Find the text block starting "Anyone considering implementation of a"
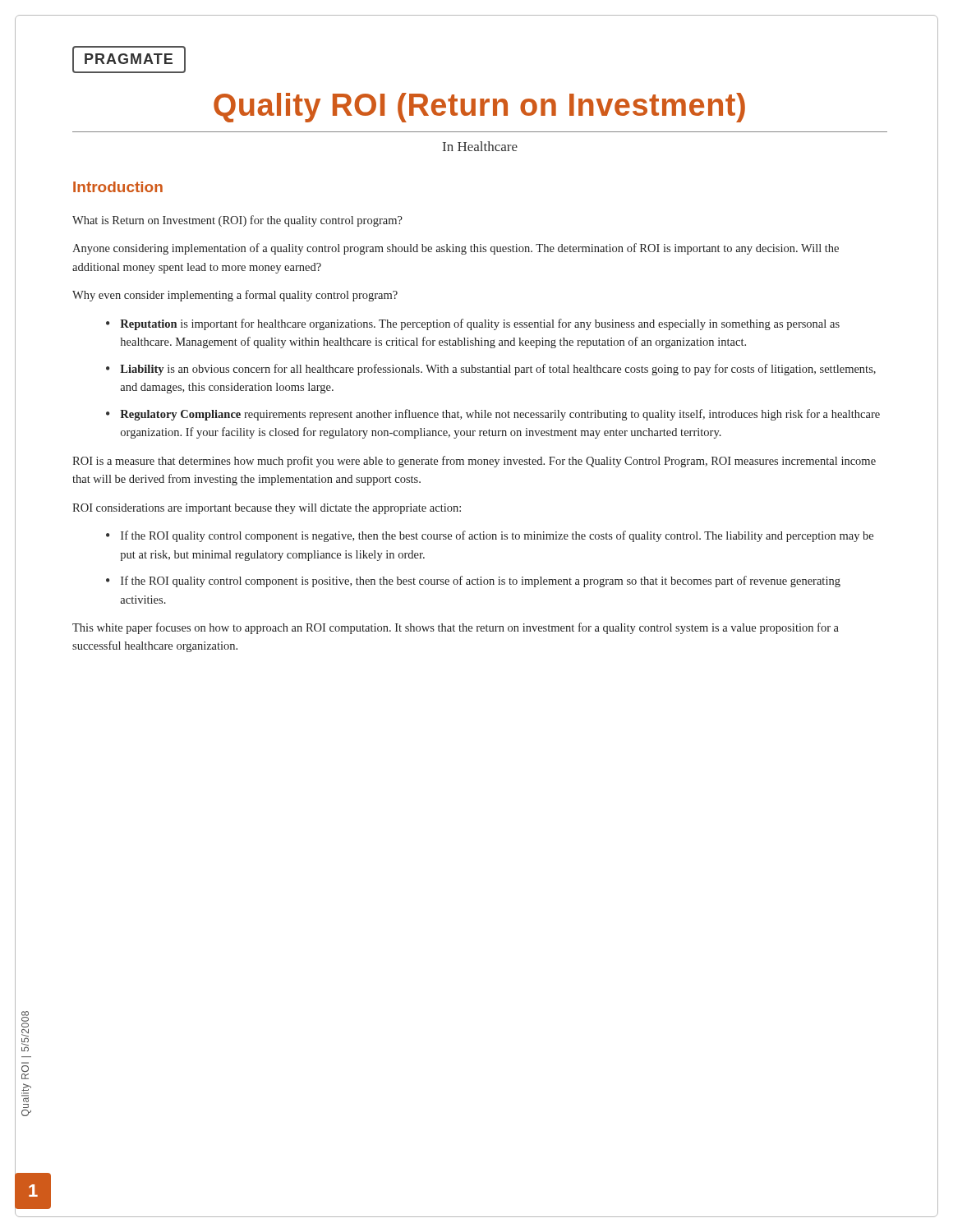The width and height of the screenshot is (953, 1232). coord(480,258)
